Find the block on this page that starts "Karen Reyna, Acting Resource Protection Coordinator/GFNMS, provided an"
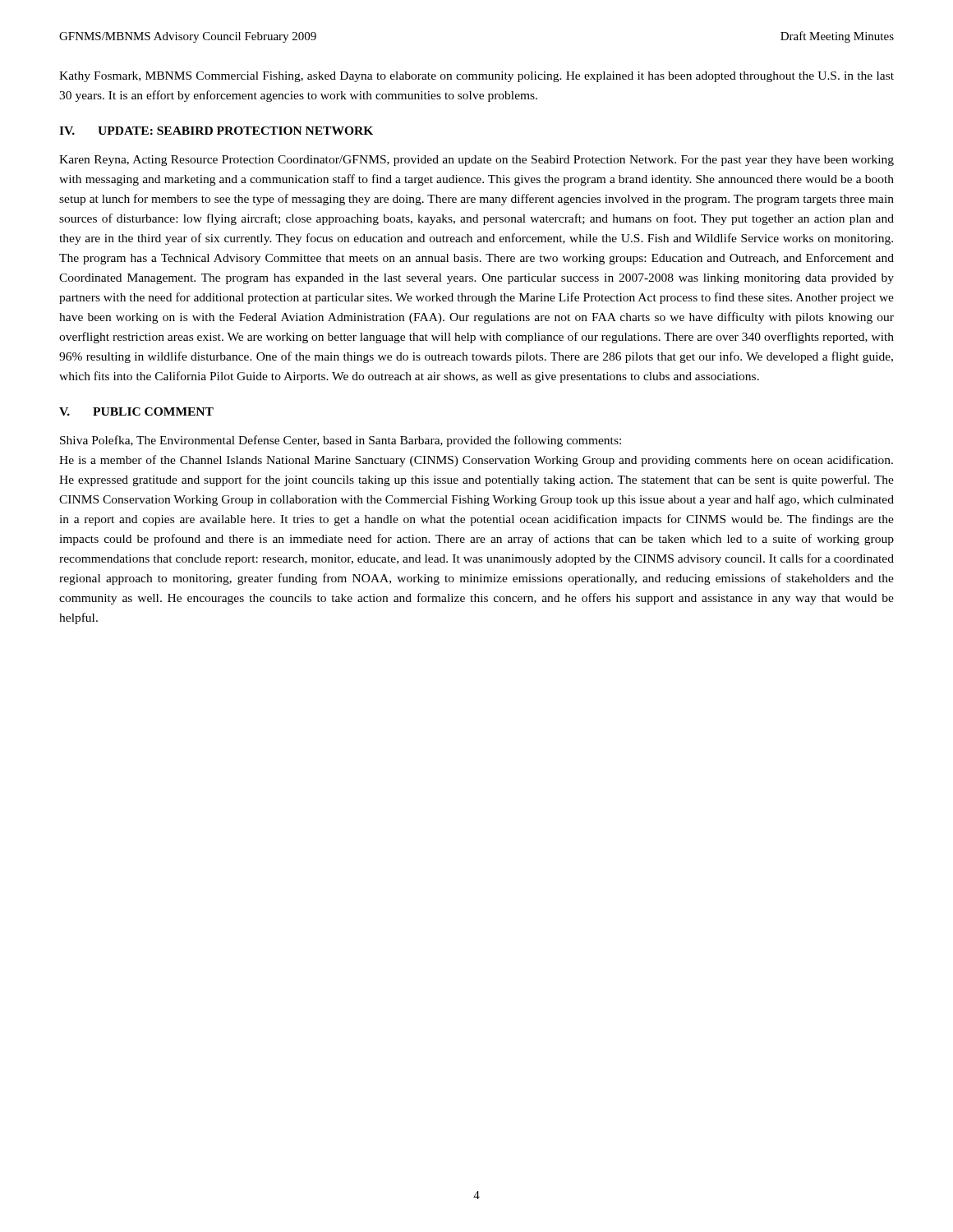The height and width of the screenshot is (1232, 953). [476, 267]
